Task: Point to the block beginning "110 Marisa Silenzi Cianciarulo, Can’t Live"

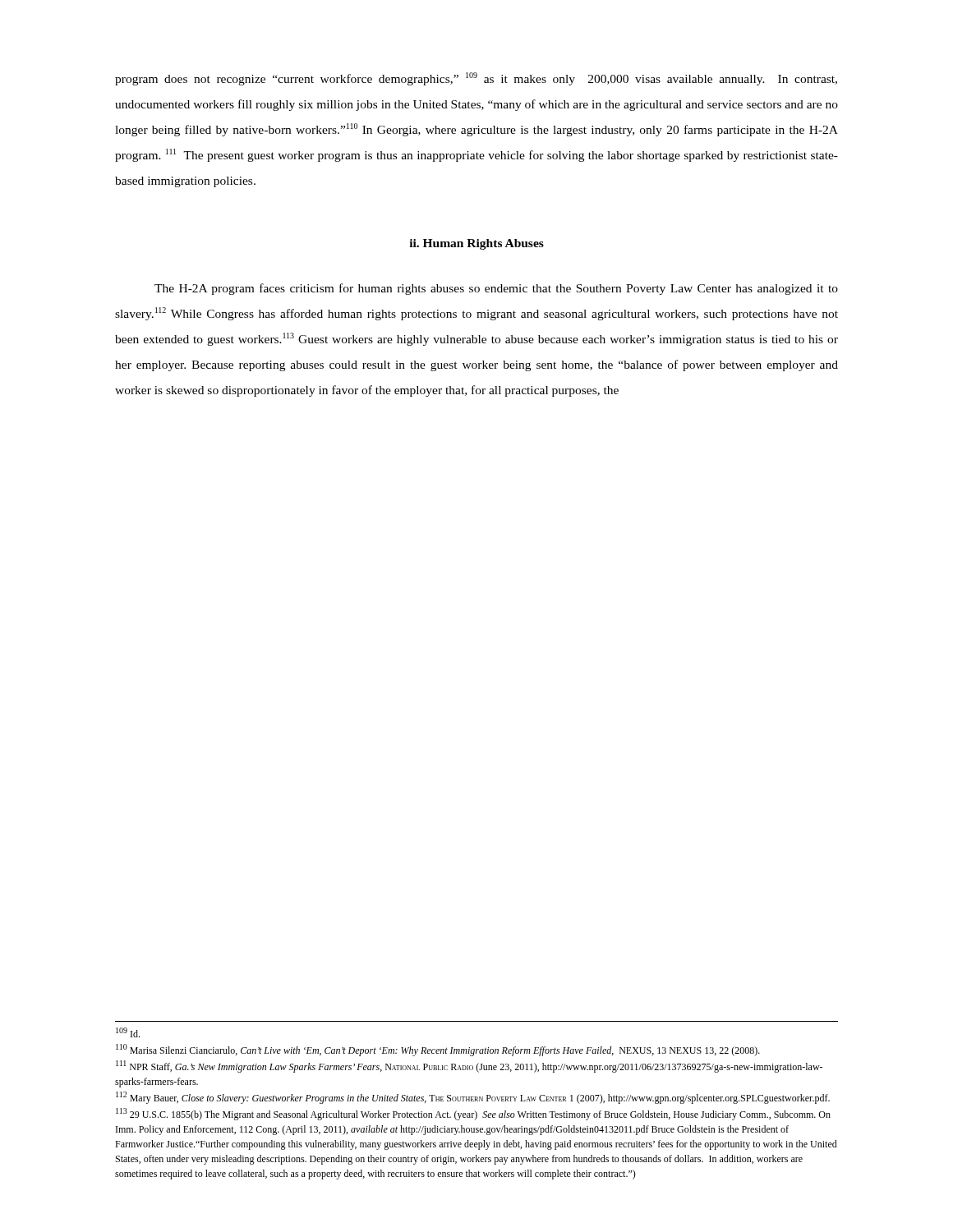Action: pyautogui.click(x=438, y=1050)
